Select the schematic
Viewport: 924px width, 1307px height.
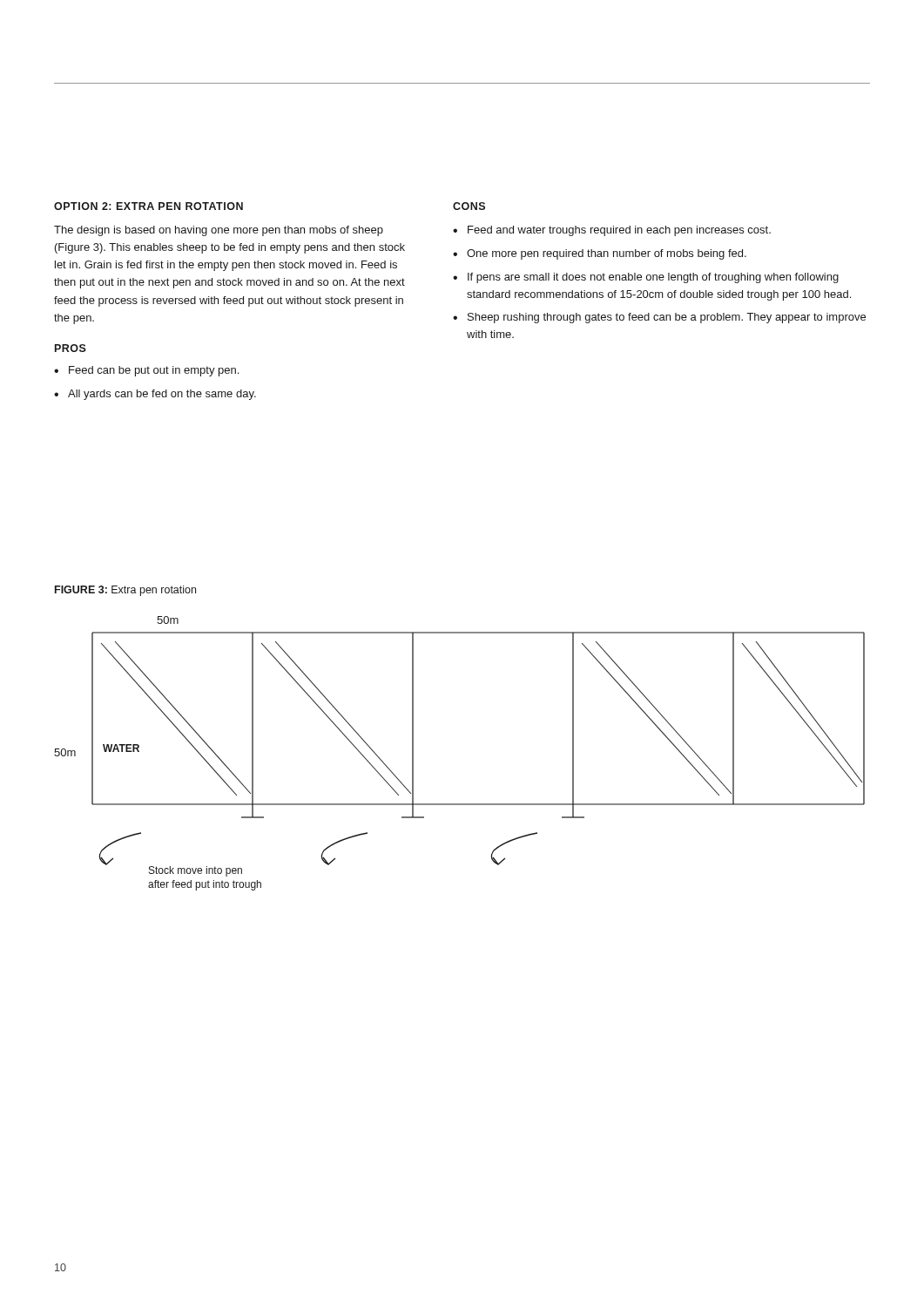pos(461,774)
